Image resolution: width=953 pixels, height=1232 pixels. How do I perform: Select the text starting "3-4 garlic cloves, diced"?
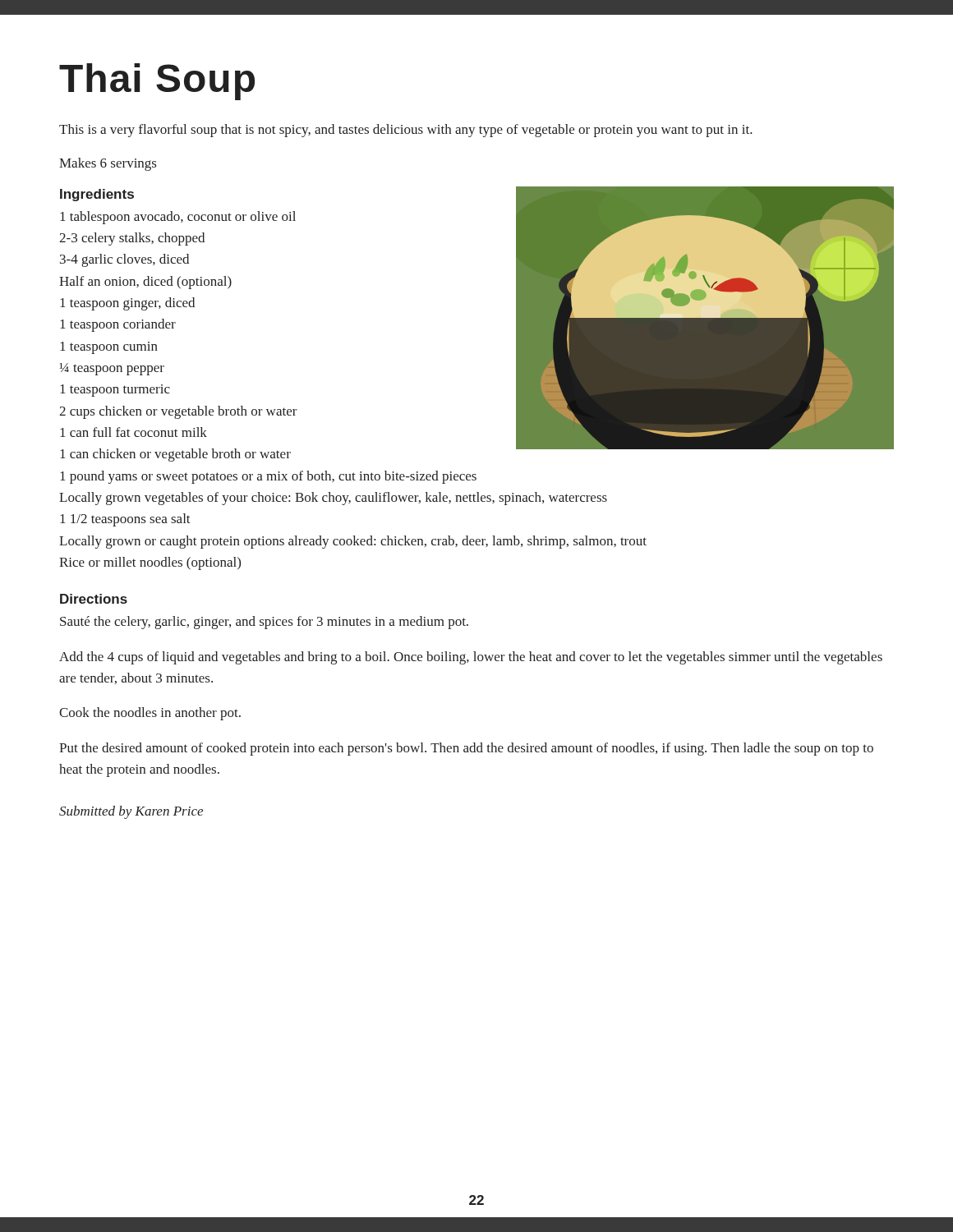[124, 259]
